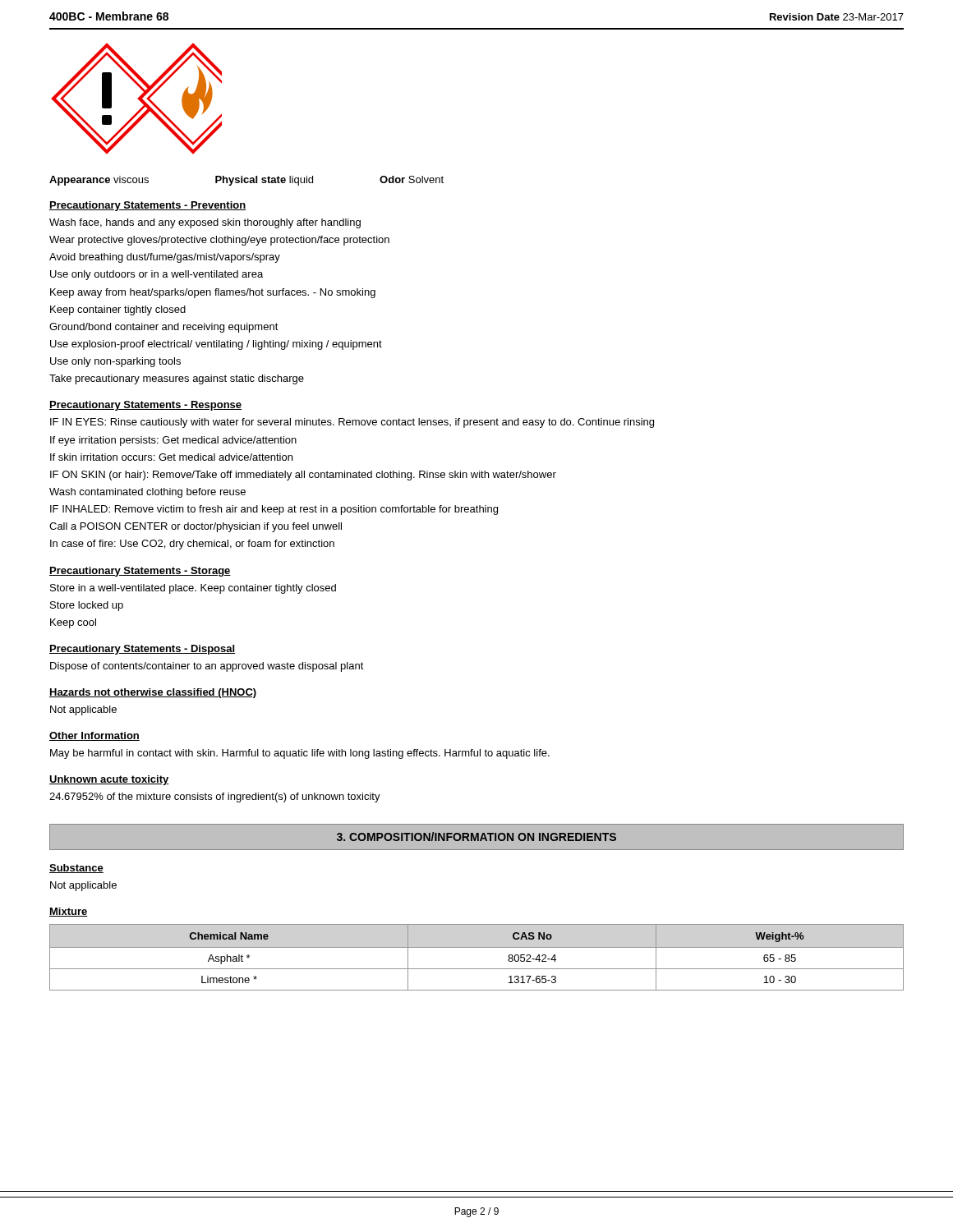Select the passage starting "67952% of the mixture consists of ingredient(s)"
The height and width of the screenshot is (1232, 953).
[x=215, y=798]
